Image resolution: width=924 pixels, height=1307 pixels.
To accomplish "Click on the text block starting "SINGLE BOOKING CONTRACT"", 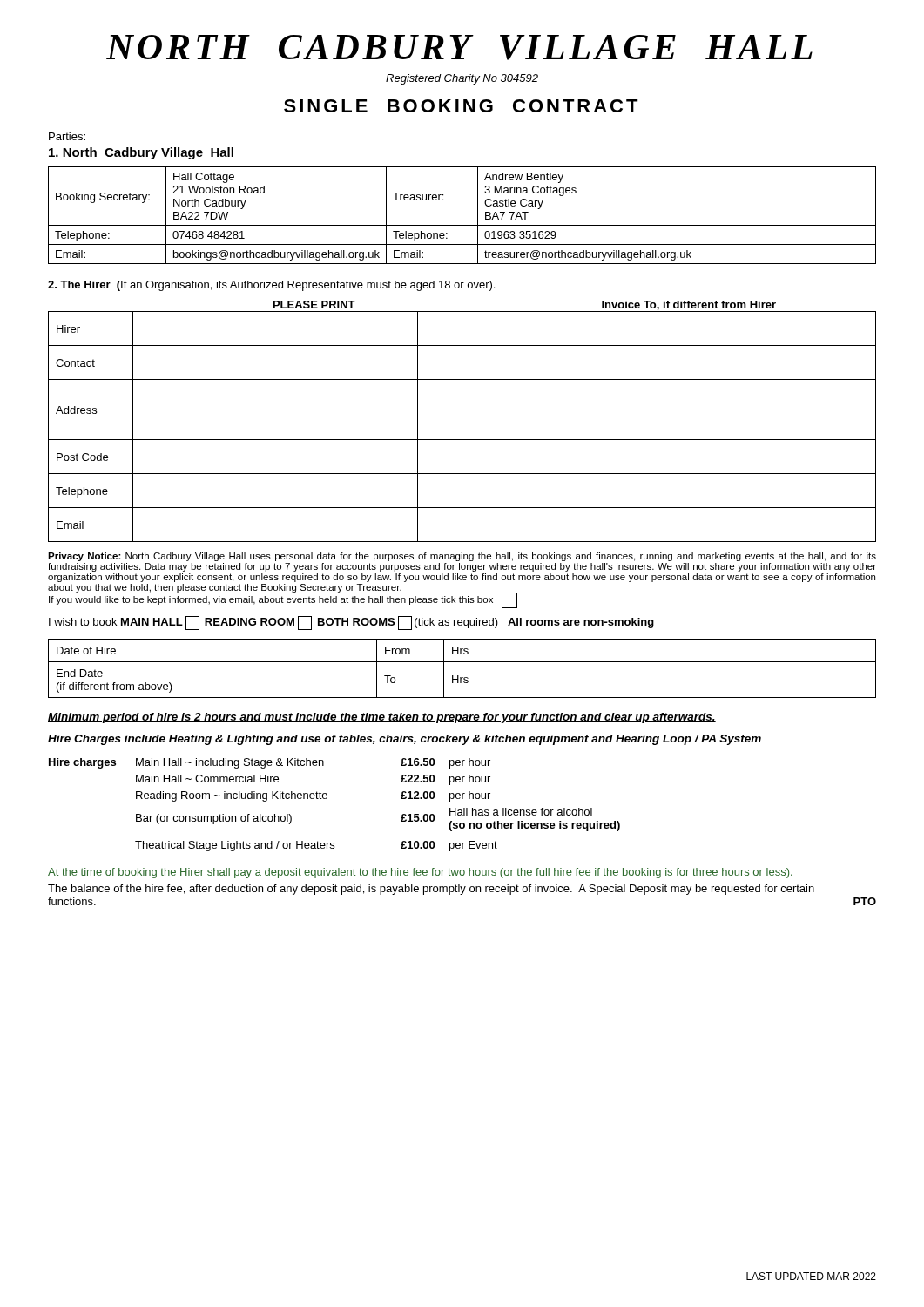I will coord(462,106).
